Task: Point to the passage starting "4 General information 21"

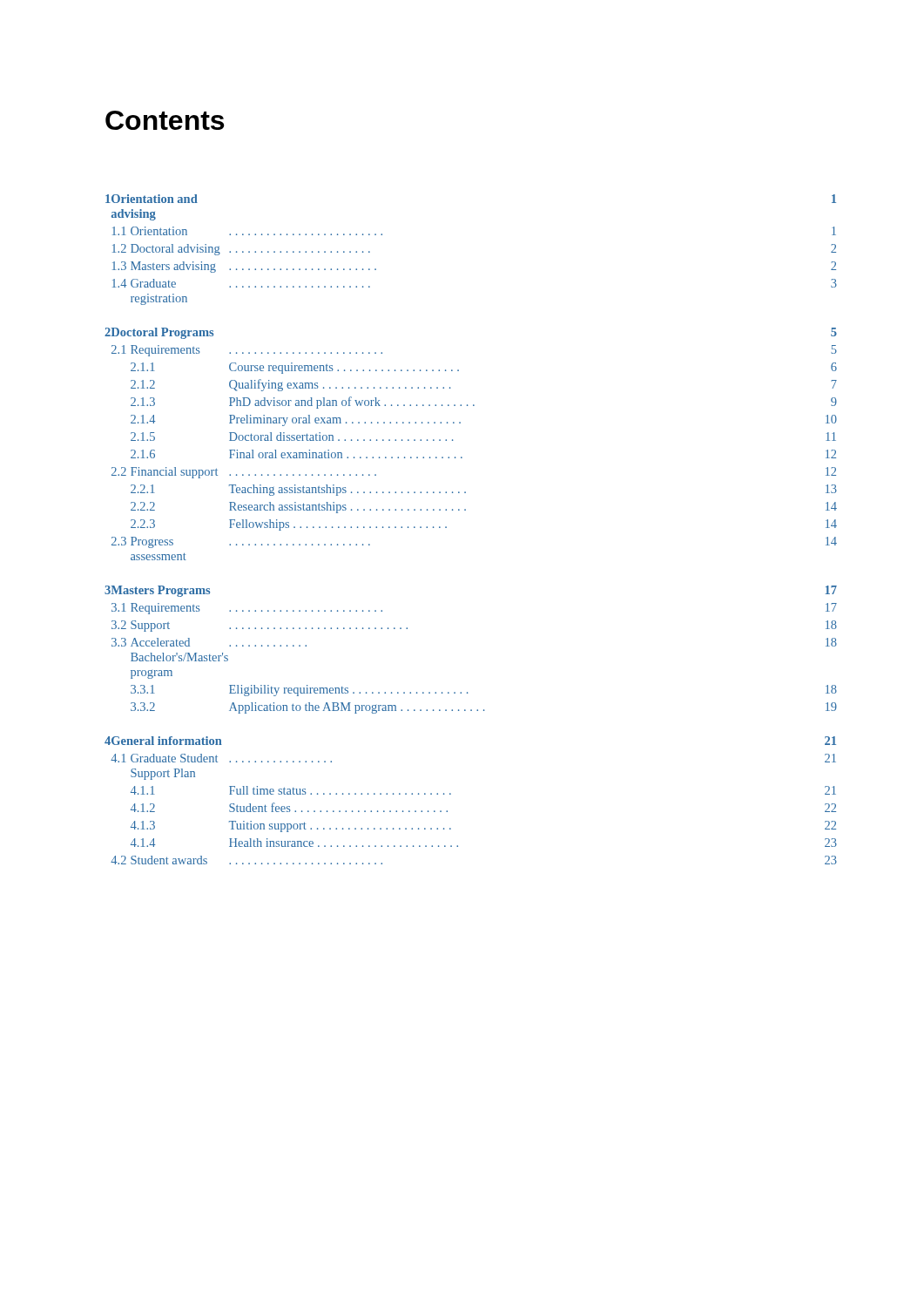Action: coord(170,740)
